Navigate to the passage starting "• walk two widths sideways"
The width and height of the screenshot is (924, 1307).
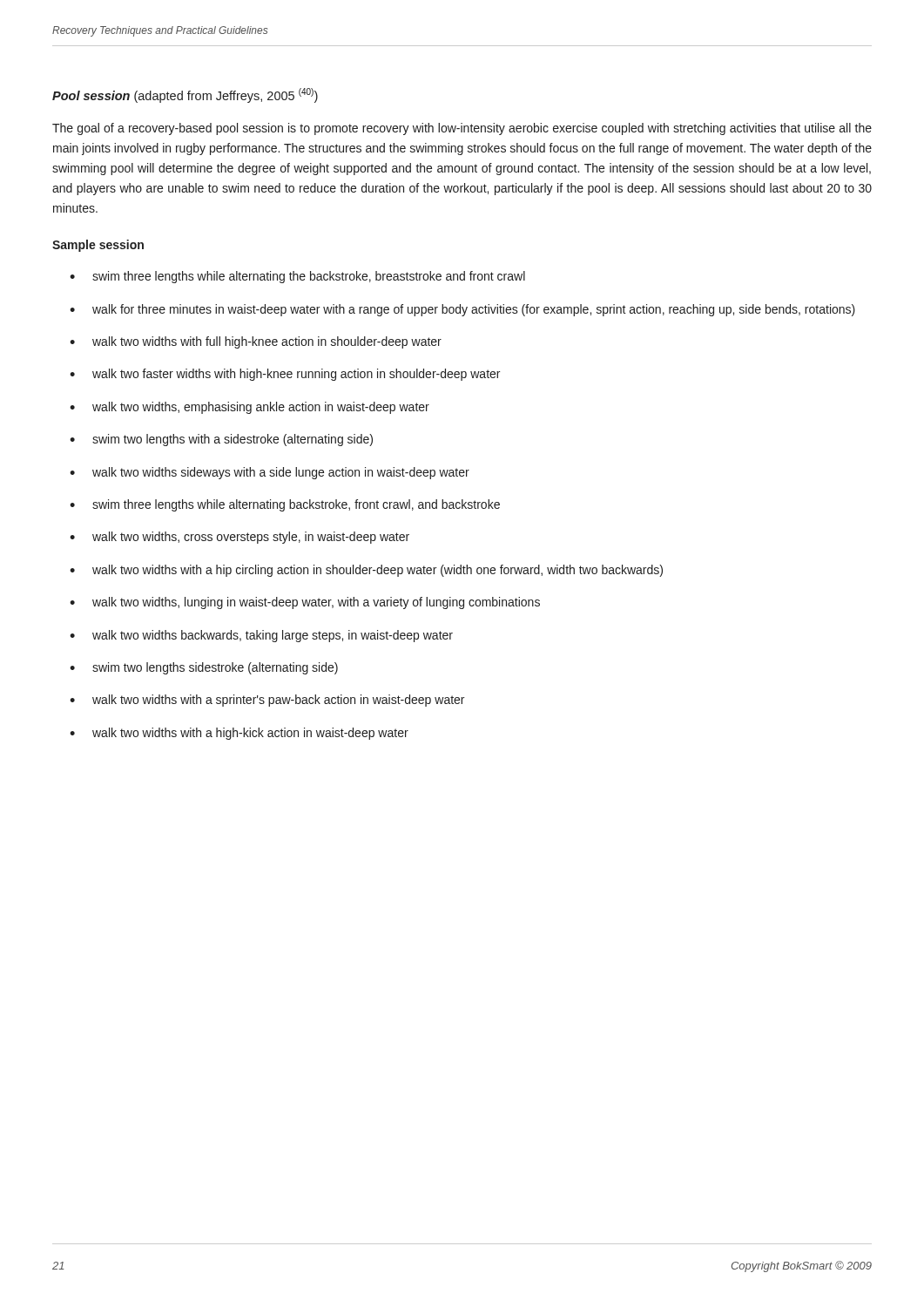(471, 473)
